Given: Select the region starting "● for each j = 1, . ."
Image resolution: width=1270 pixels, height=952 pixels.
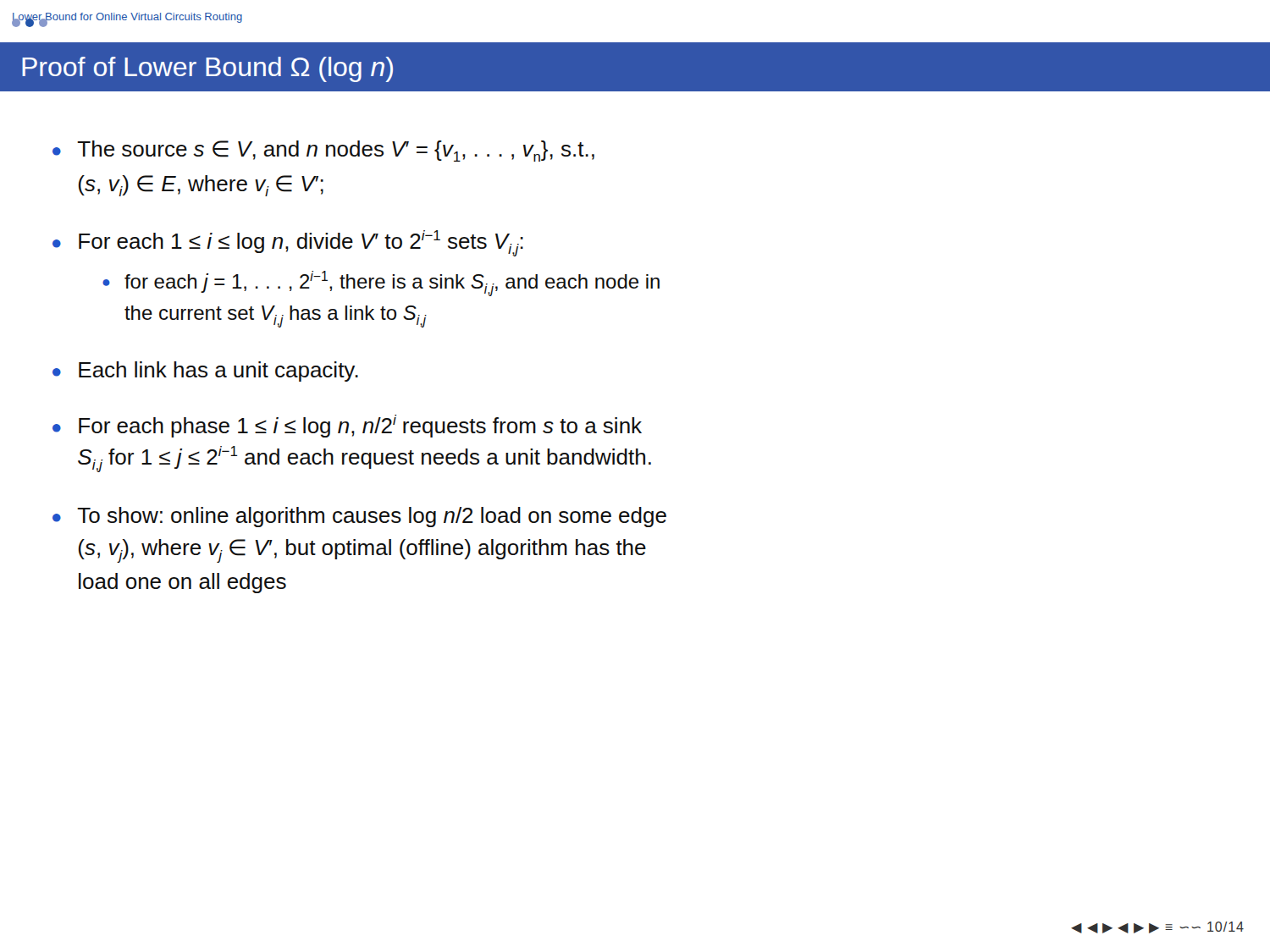Looking at the screenshot, I should pos(381,299).
